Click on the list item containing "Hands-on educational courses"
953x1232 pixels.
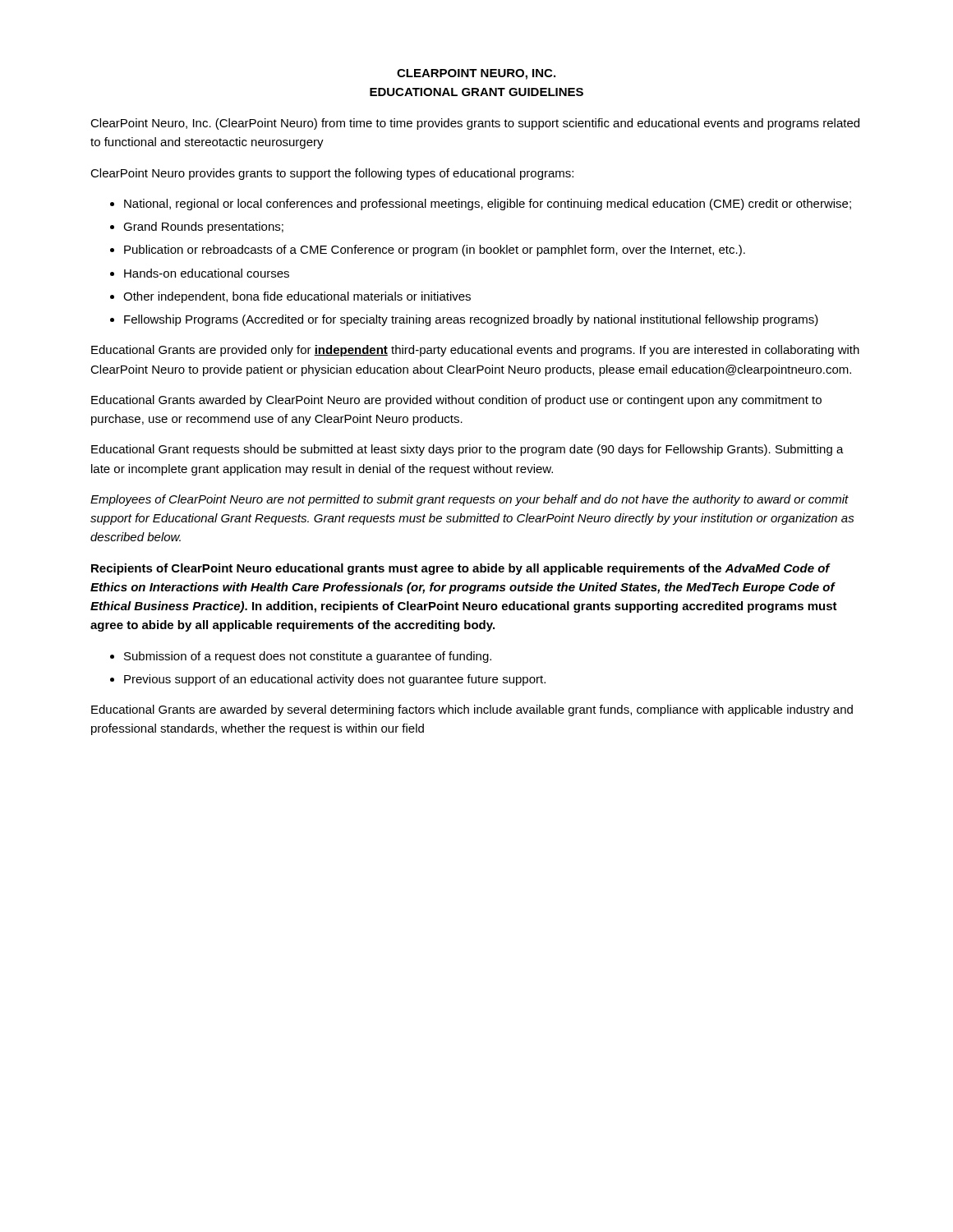point(206,273)
